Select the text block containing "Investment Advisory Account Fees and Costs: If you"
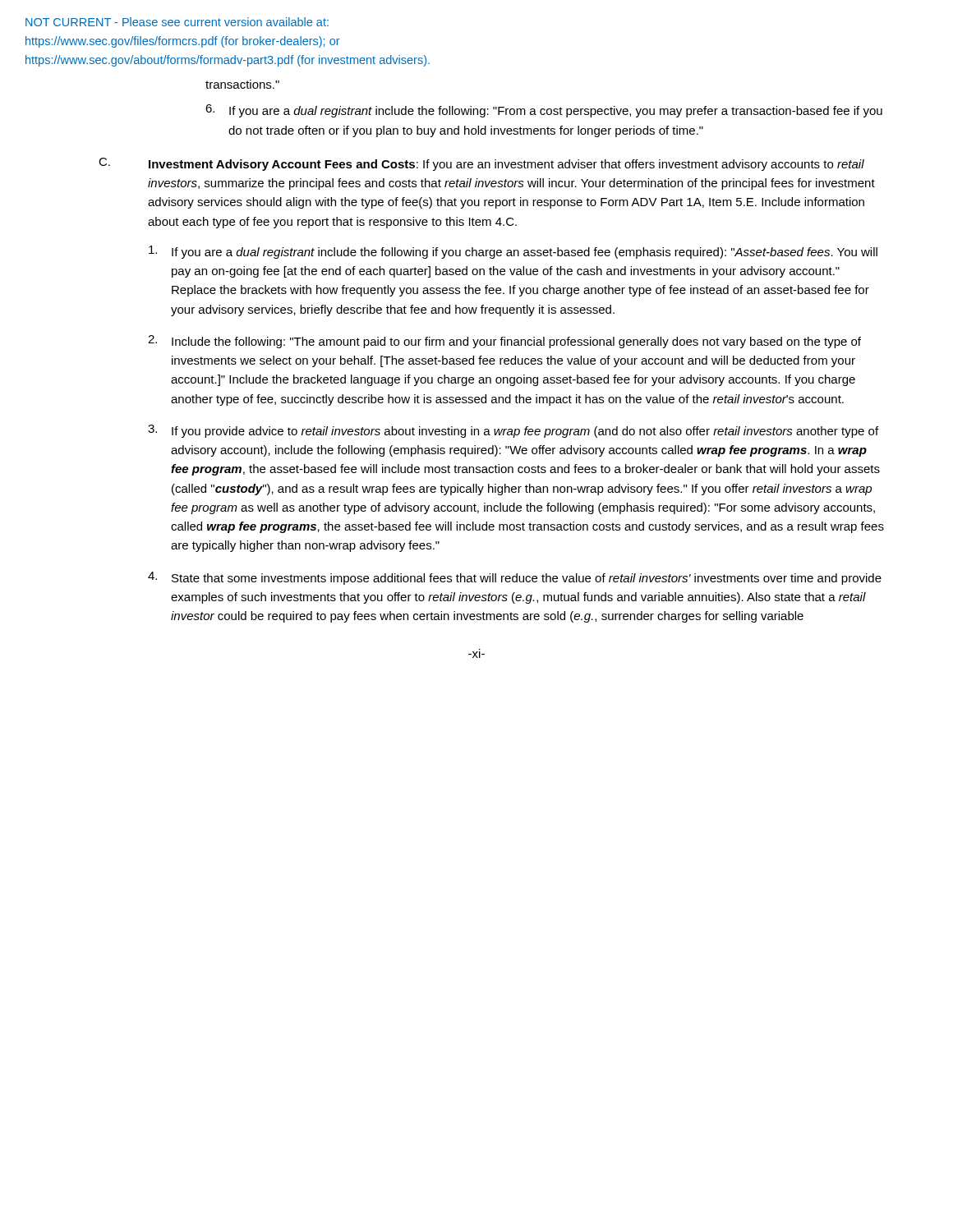 (511, 192)
